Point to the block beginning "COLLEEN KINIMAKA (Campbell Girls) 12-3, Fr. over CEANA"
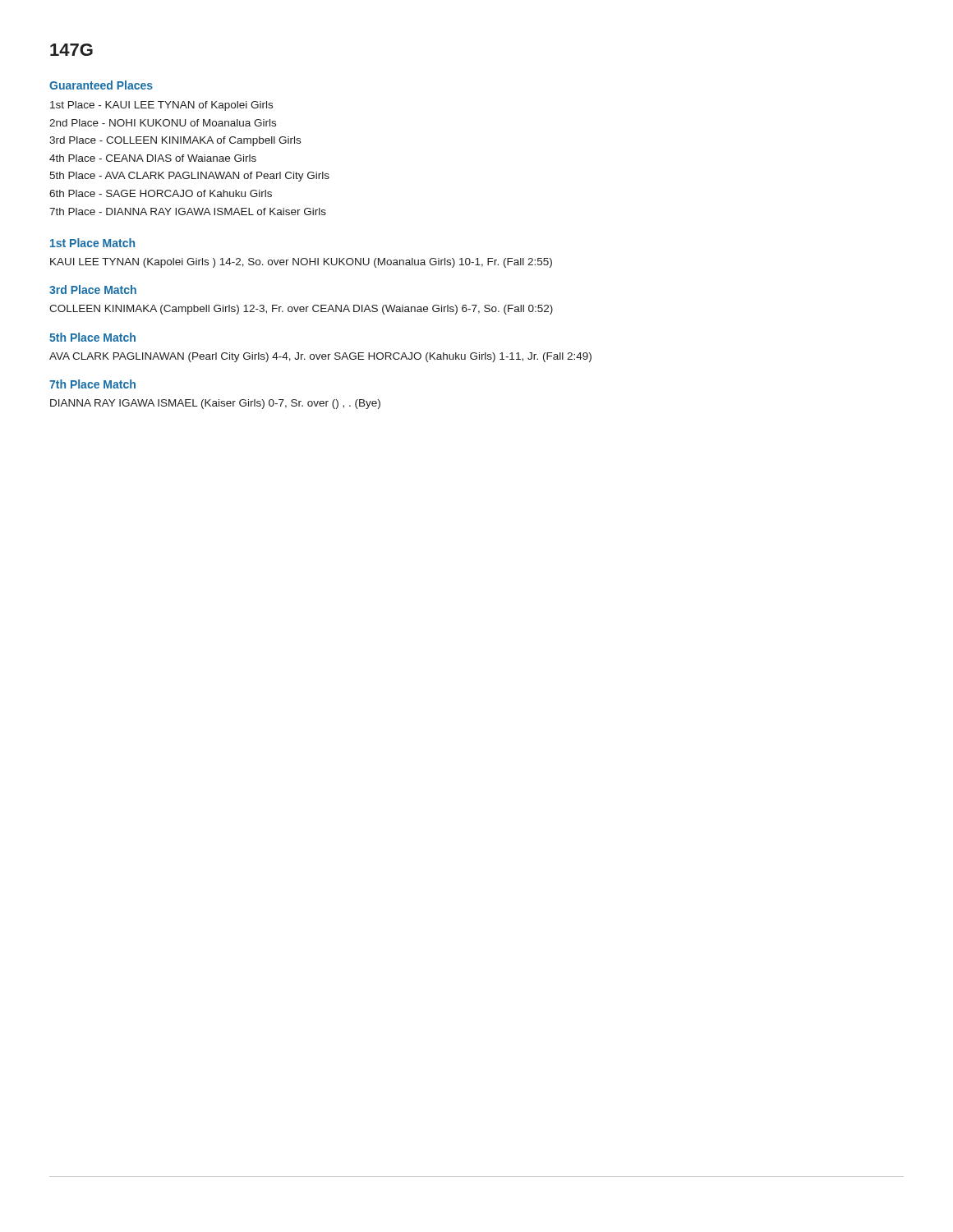The height and width of the screenshot is (1232, 953). coord(301,309)
